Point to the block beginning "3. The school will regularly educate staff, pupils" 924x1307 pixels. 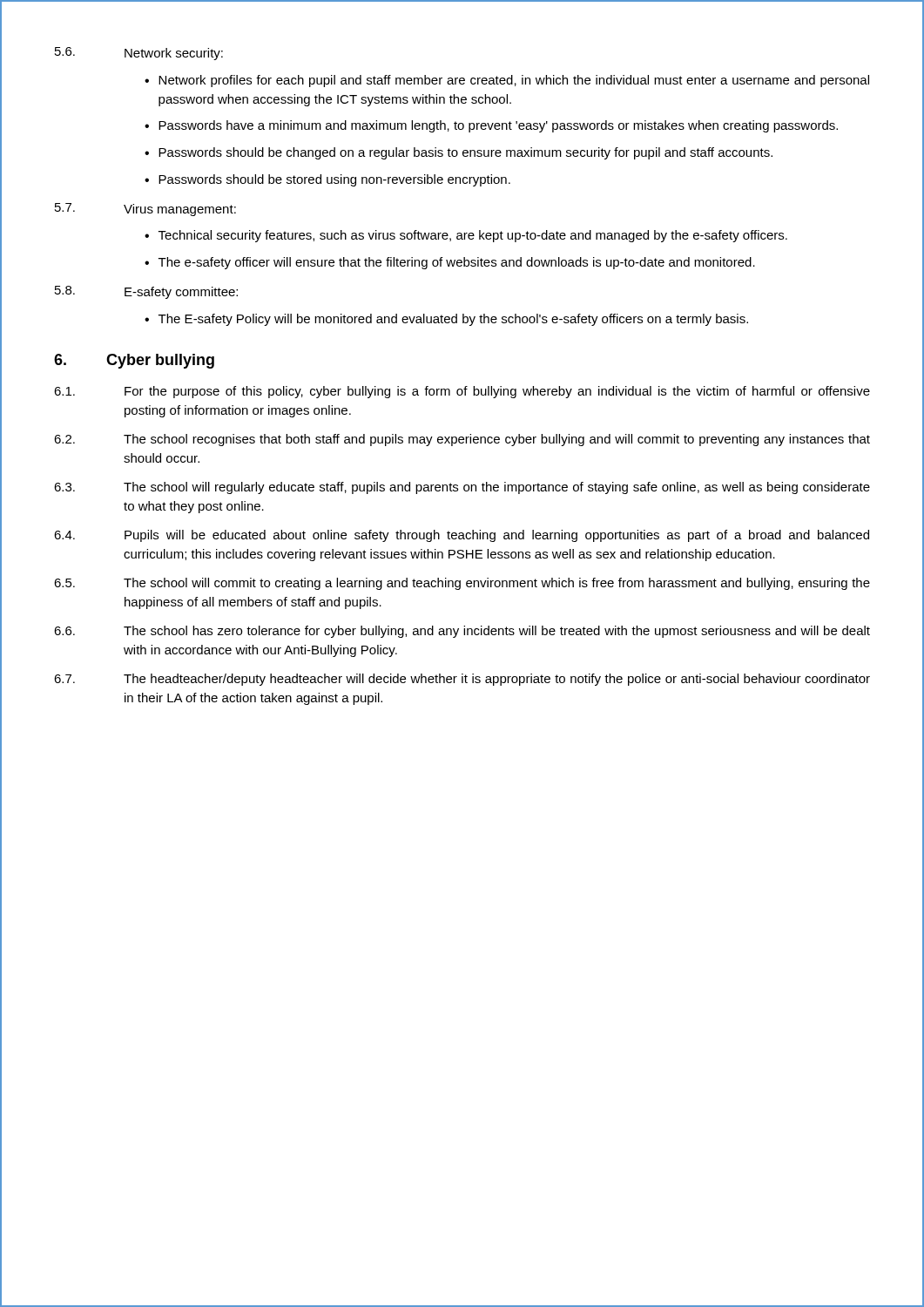point(462,497)
